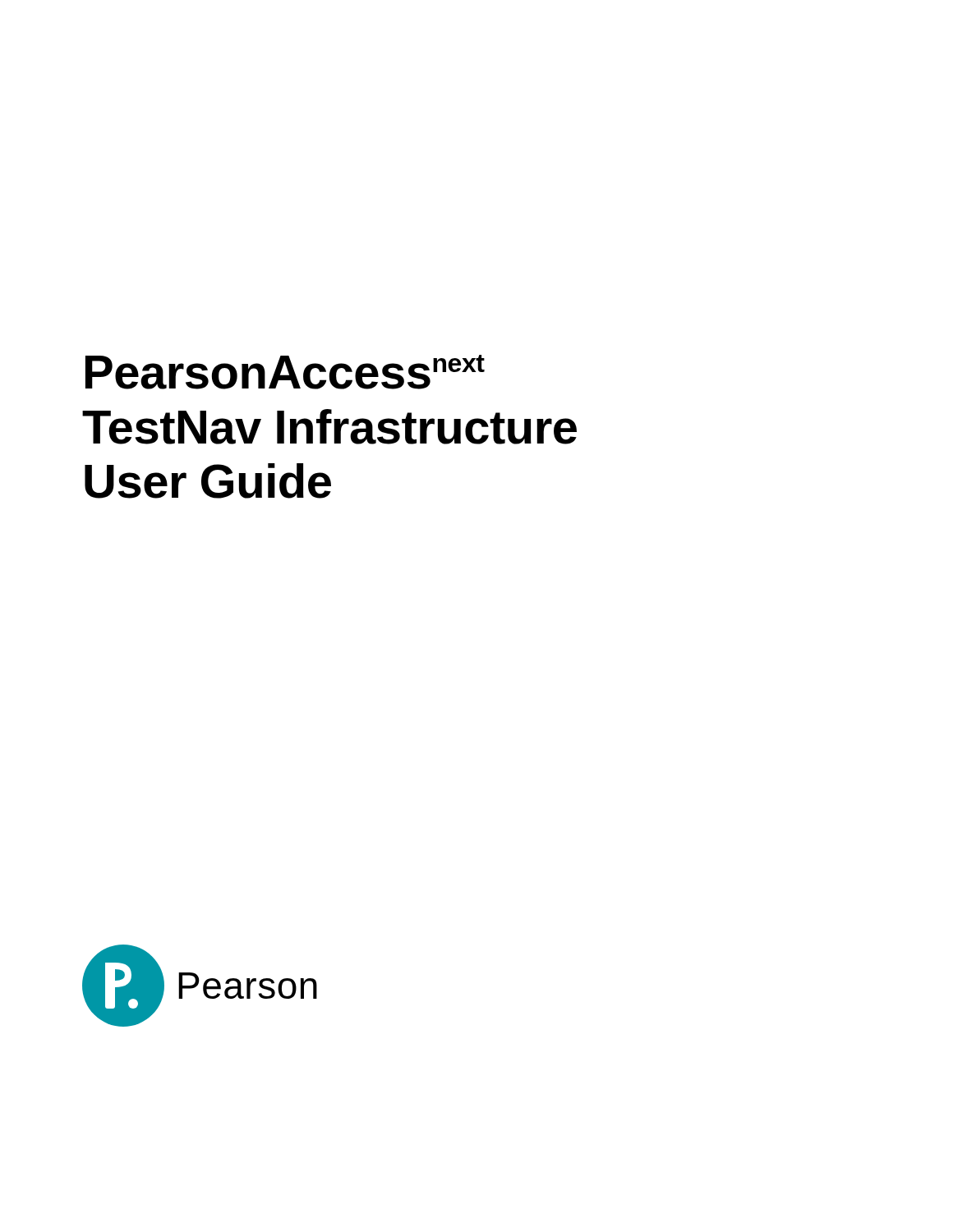Locate the logo
Screen dimensions: 1232x953
(201, 986)
